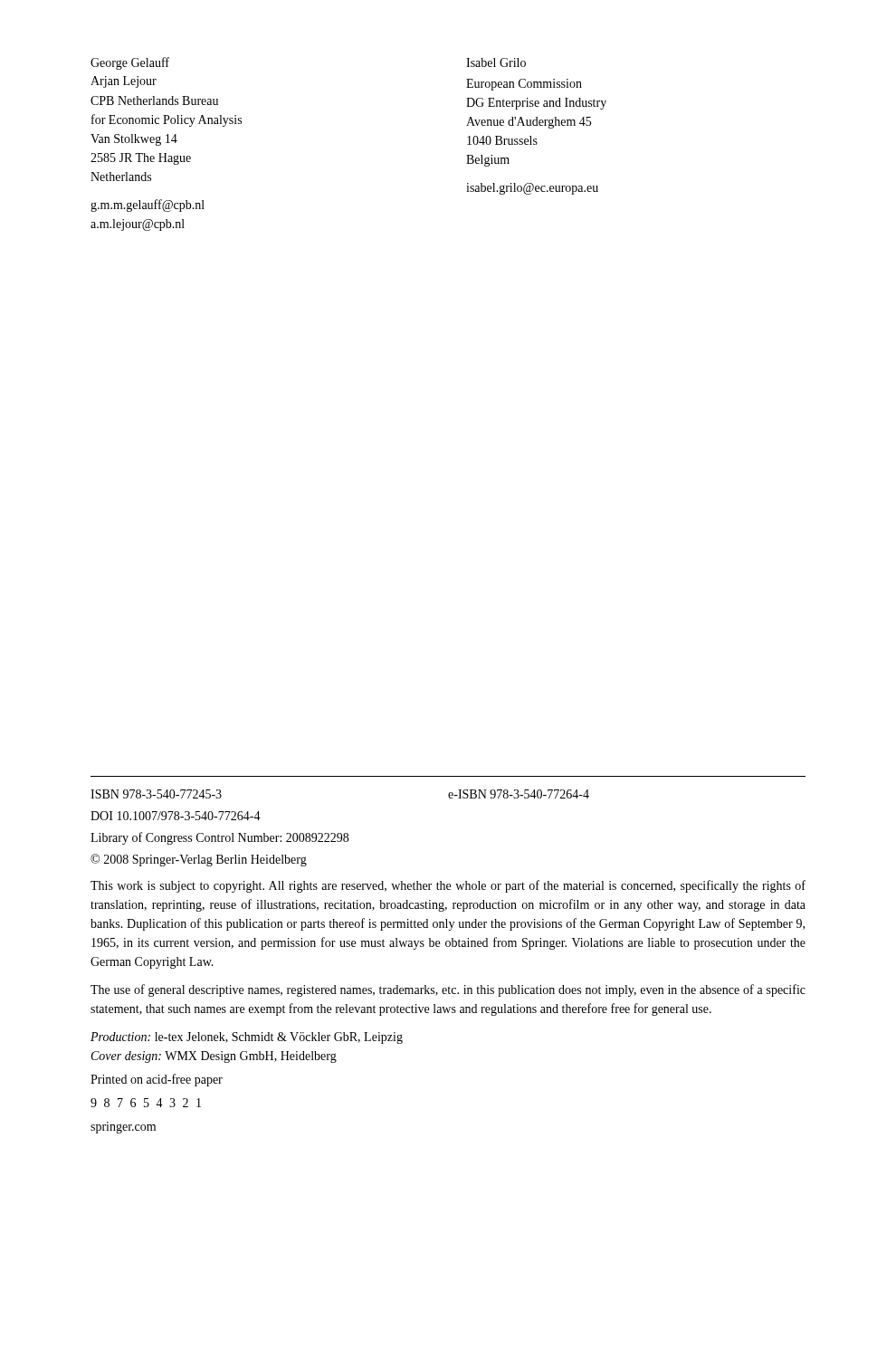This screenshot has width=896, height=1358.
Task: Select the text block that reads "This work is subject to"
Action: [448, 924]
